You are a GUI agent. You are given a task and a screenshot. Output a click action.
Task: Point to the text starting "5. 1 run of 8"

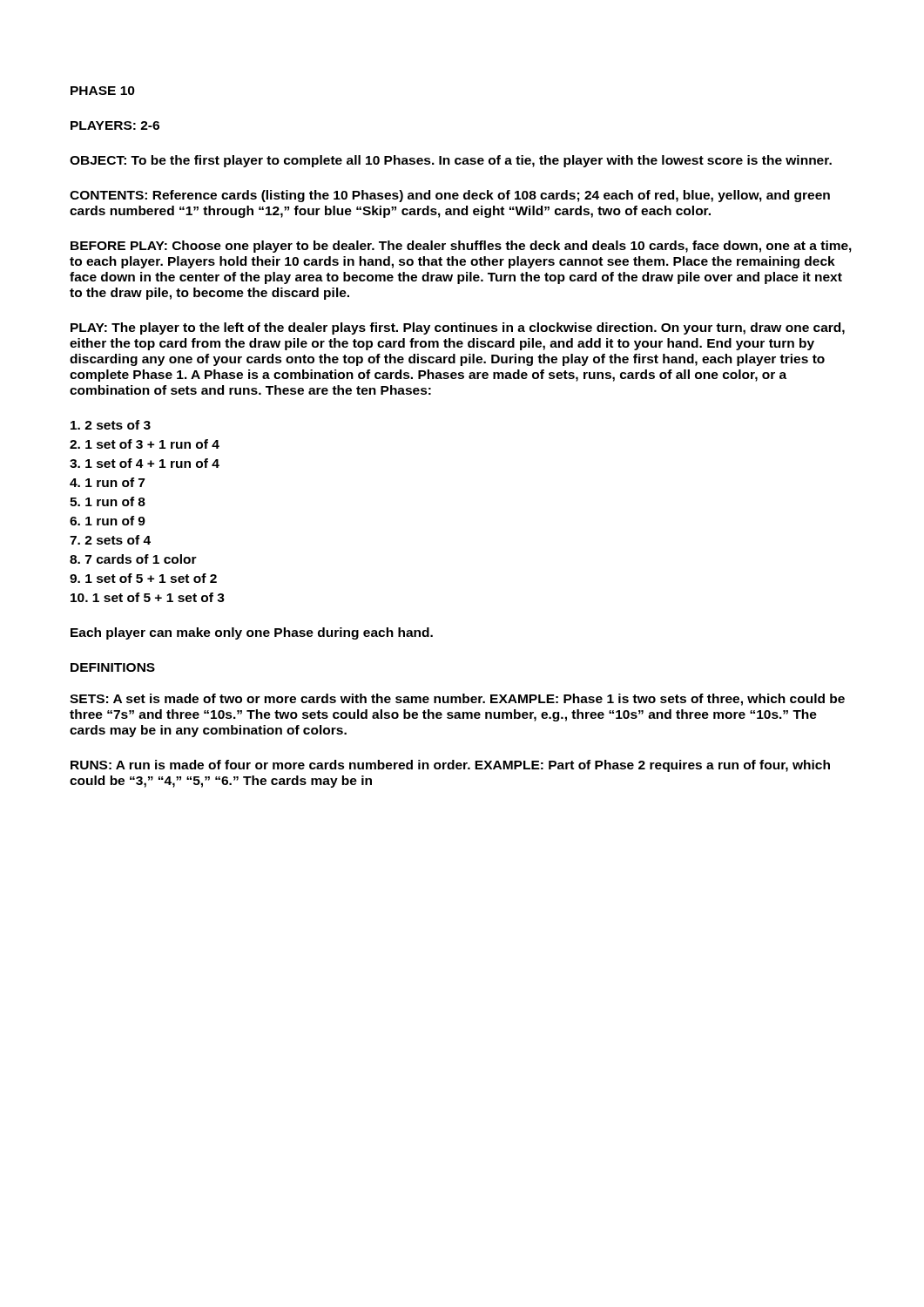[108, 501]
